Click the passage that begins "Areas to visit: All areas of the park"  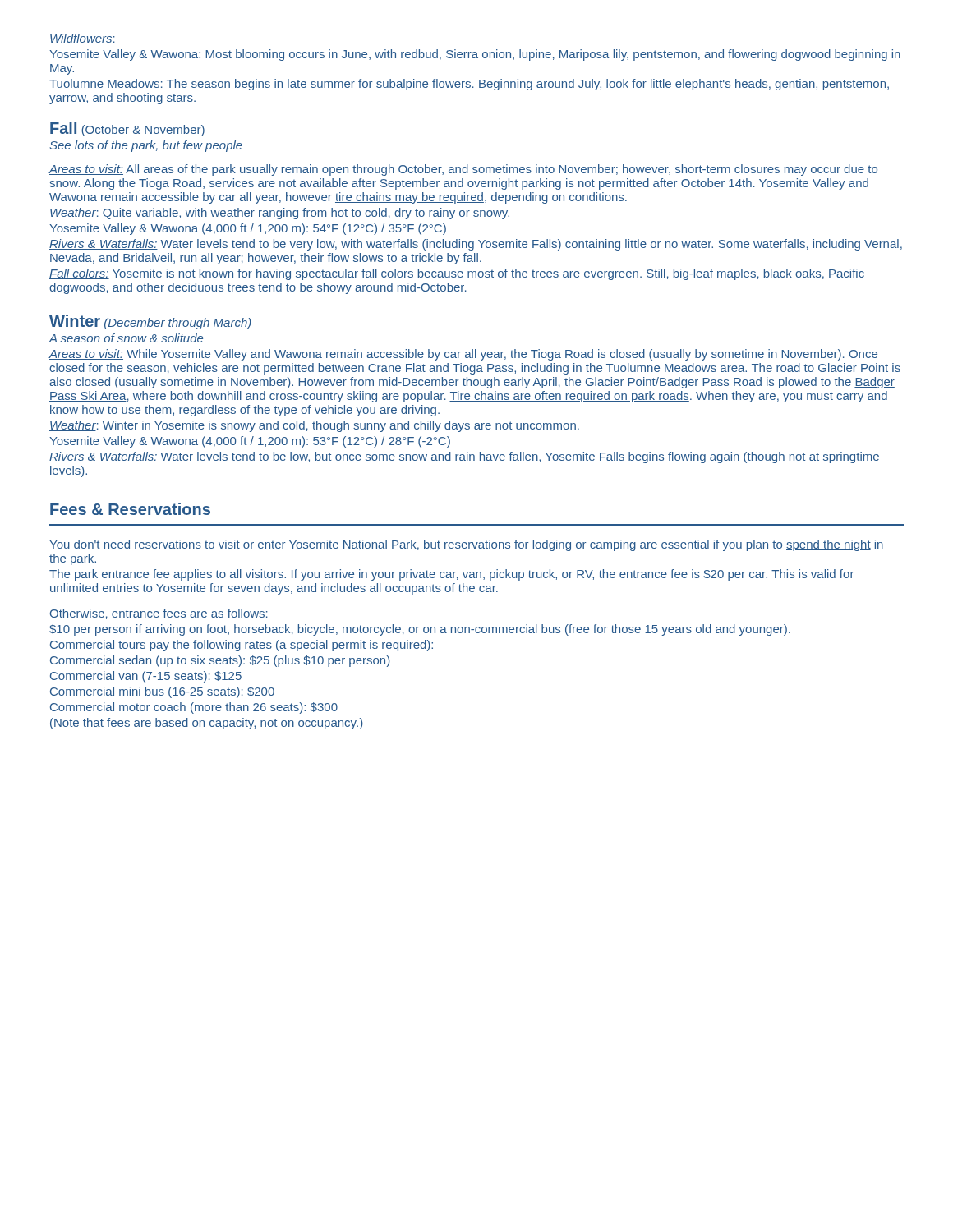point(464,183)
